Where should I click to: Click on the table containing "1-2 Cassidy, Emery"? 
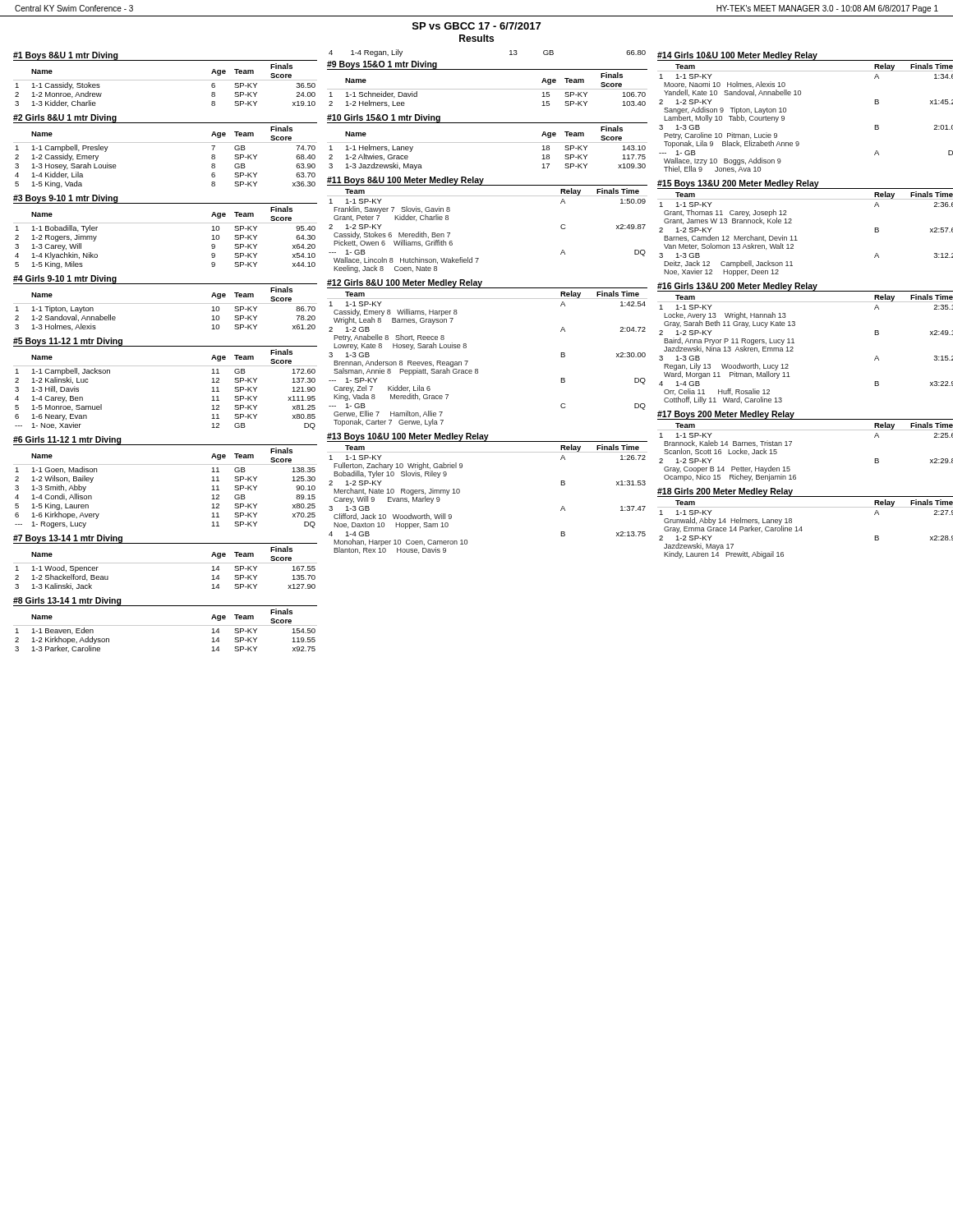(x=165, y=150)
